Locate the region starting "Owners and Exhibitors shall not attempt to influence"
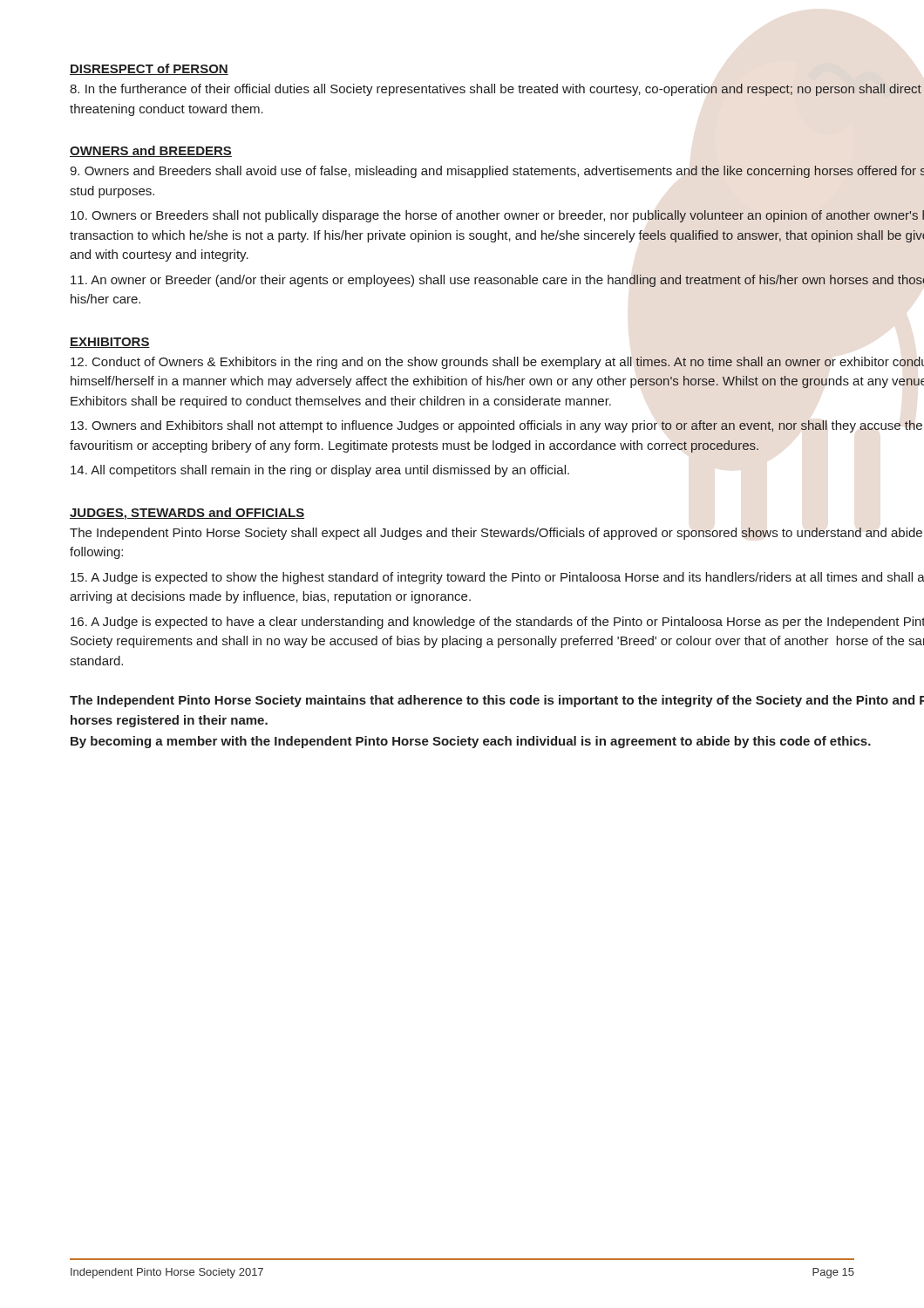The width and height of the screenshot is (924, 1308). [x=497, y=435]
